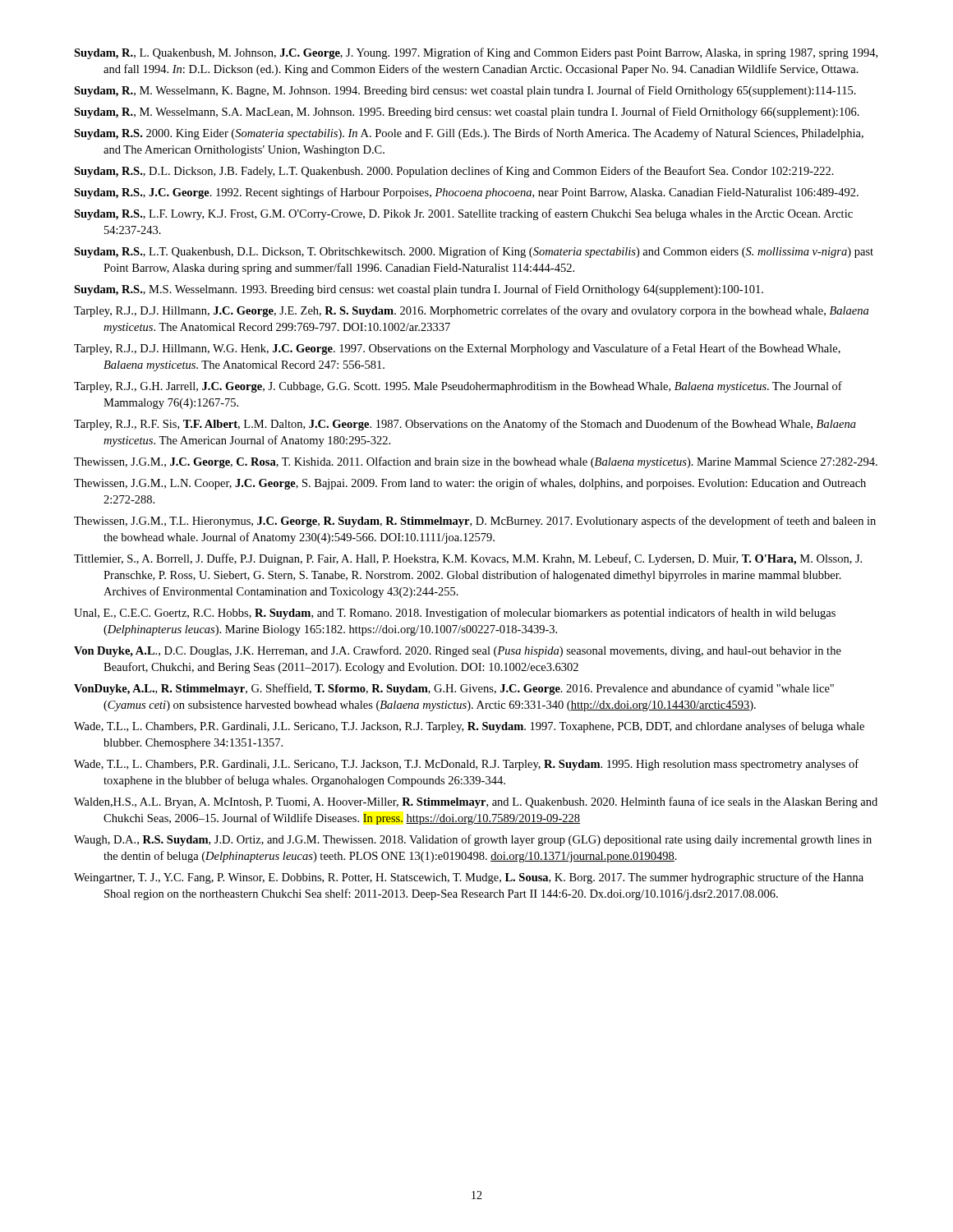Click on the region starting "Unal, E., C.E.C. Goertz, R.C."
The height and width of the screenshot is (1232, 953).
(455, 621)
